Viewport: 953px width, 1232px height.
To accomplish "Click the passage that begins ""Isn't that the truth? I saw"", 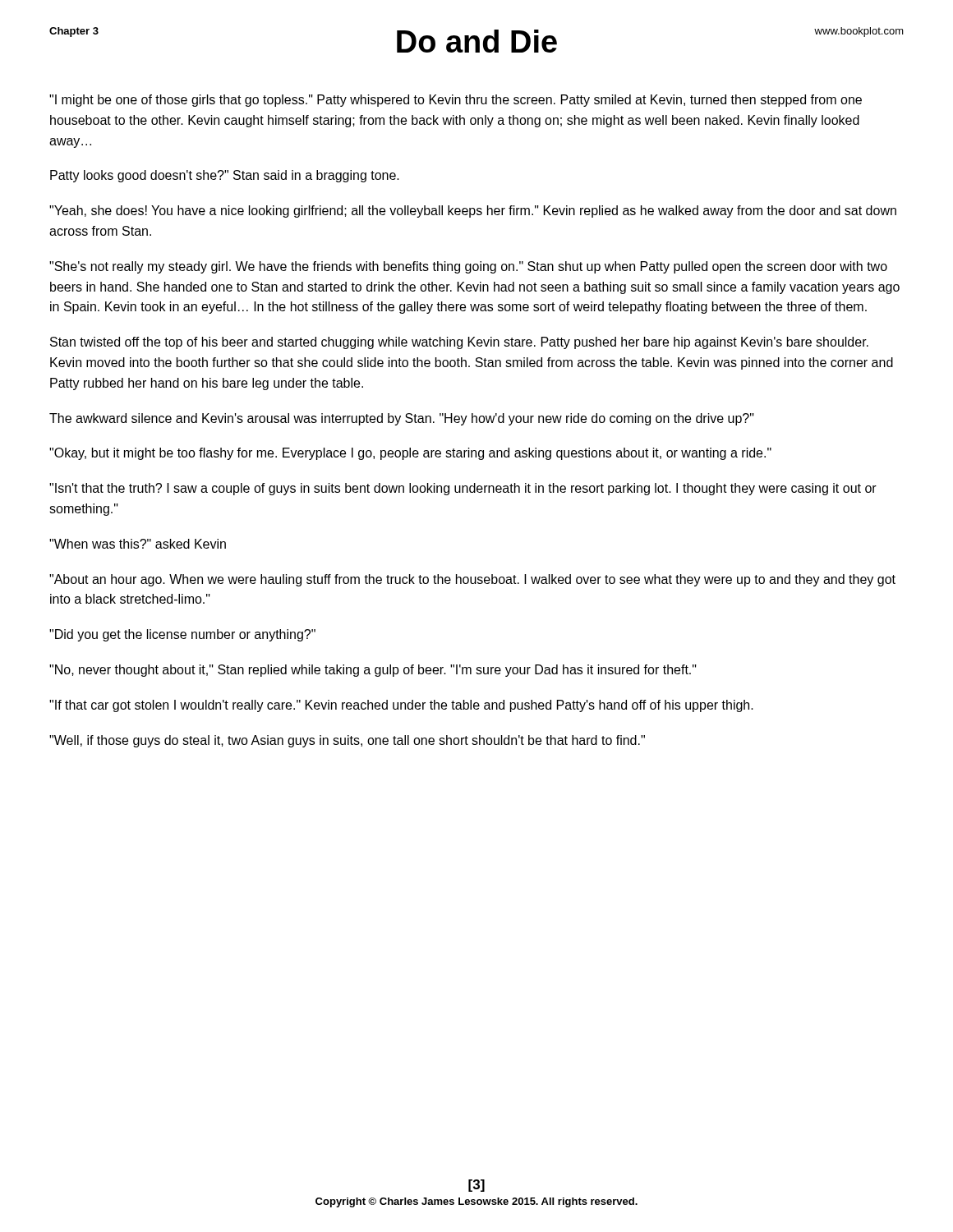I will coord(463,499).
